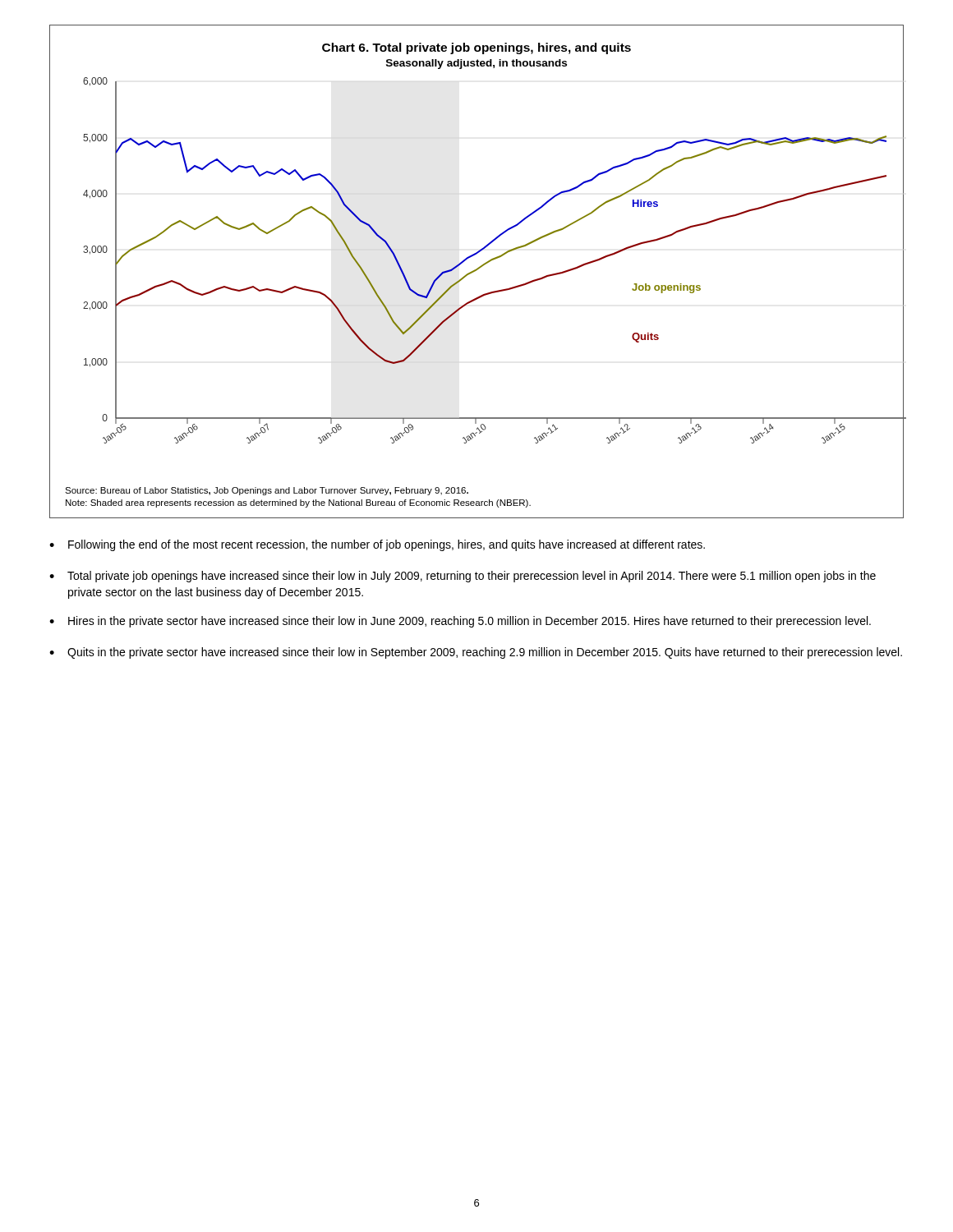Find the footnote that says "Note: Shaded area represents recession as determined"

tap(298, 503)
